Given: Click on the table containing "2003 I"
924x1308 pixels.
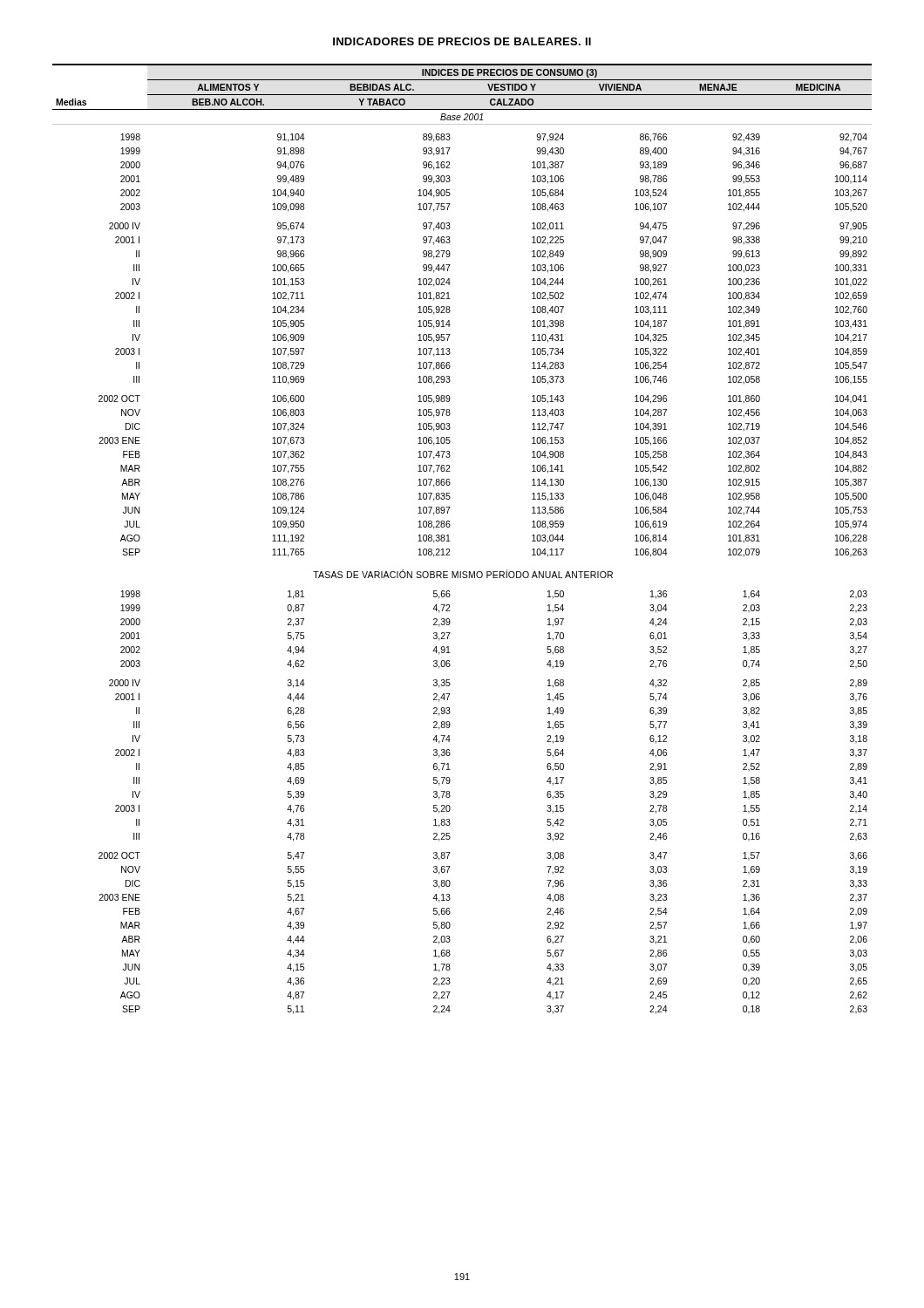Looking at the screenshot, I should click(x=462, y=540).
